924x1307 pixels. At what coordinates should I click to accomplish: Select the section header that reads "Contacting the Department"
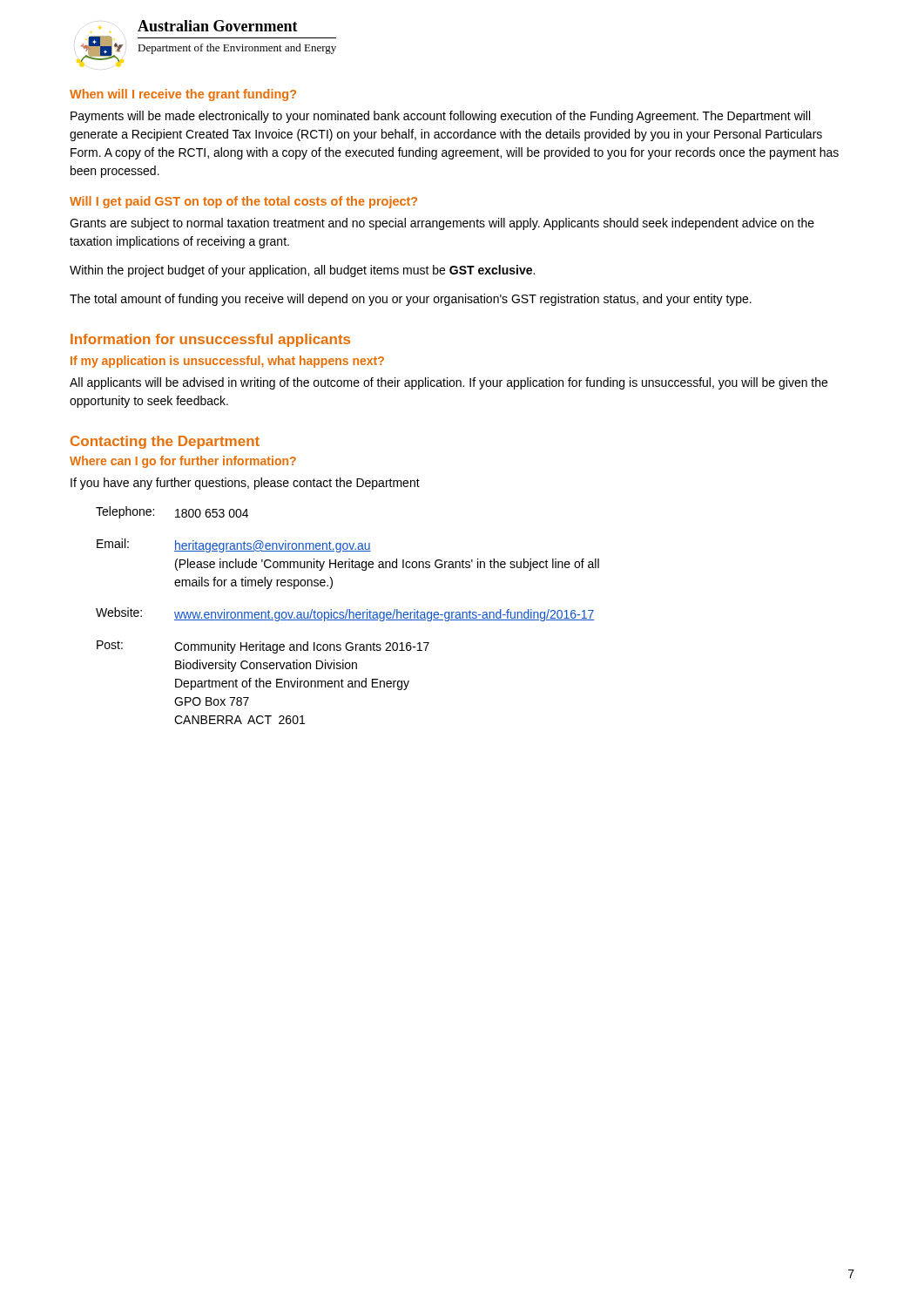pyautogui.click(x=165, y=441)
